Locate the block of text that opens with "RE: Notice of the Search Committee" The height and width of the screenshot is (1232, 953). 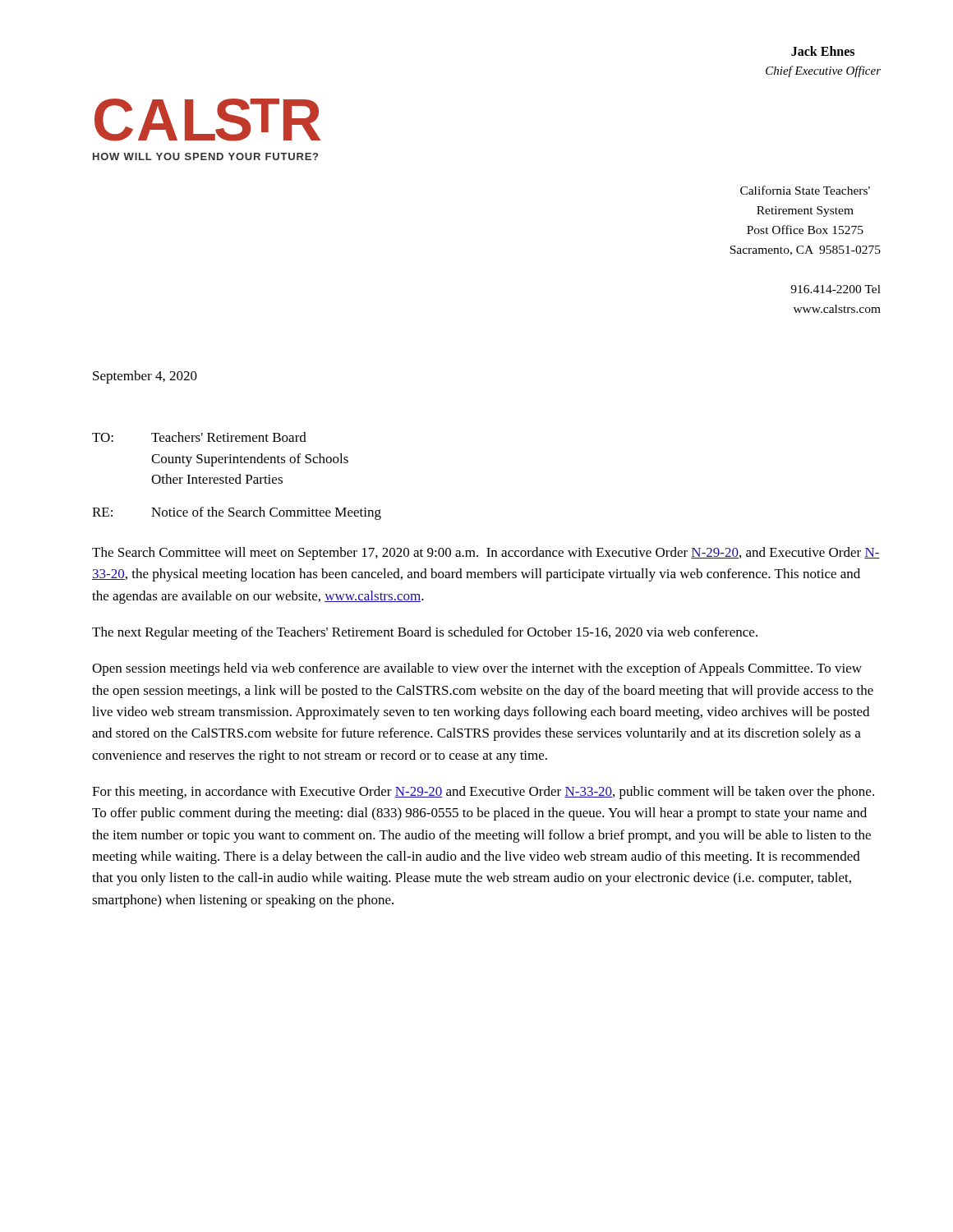coord(237,513)
